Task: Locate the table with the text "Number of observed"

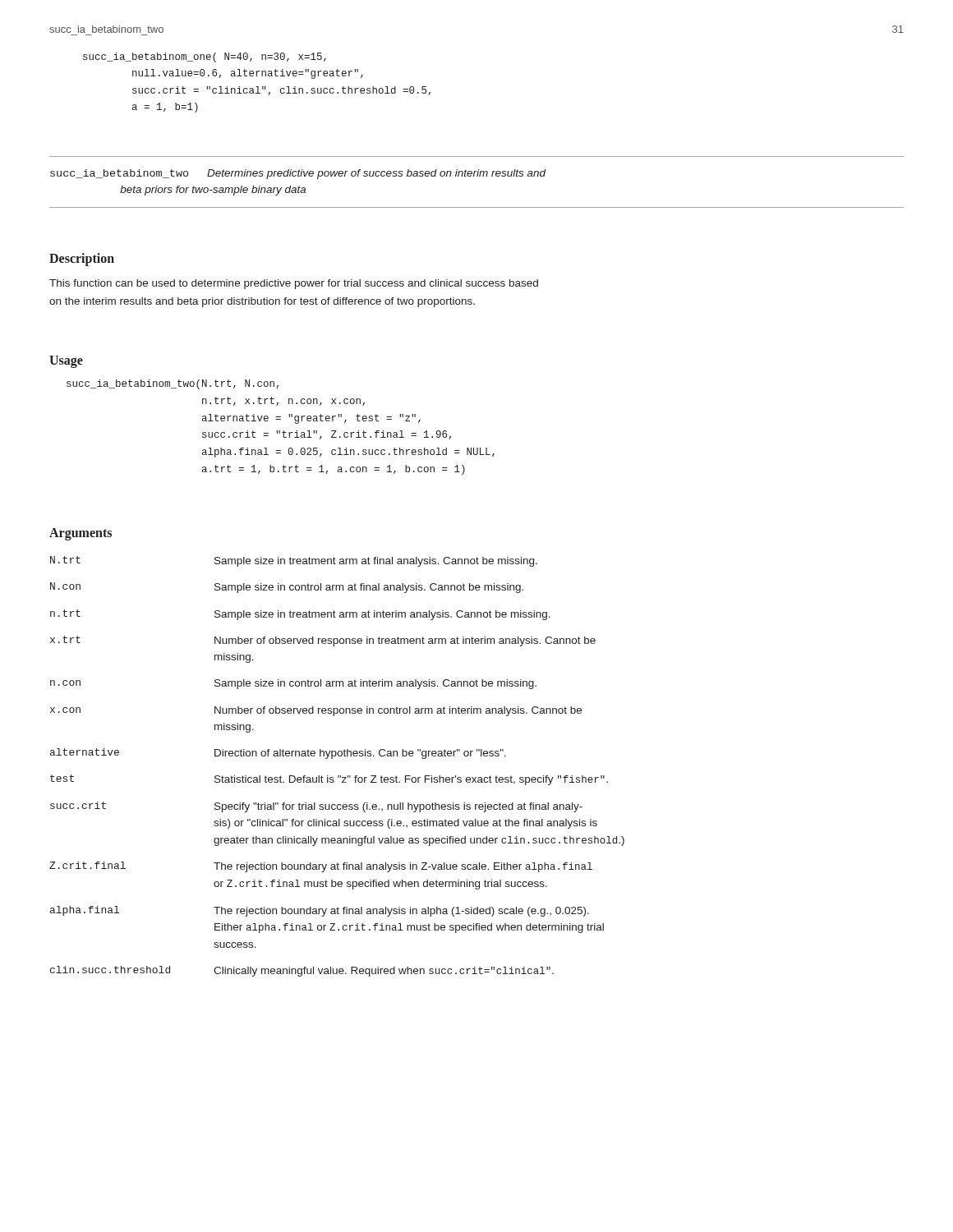Action: [476, 767]
